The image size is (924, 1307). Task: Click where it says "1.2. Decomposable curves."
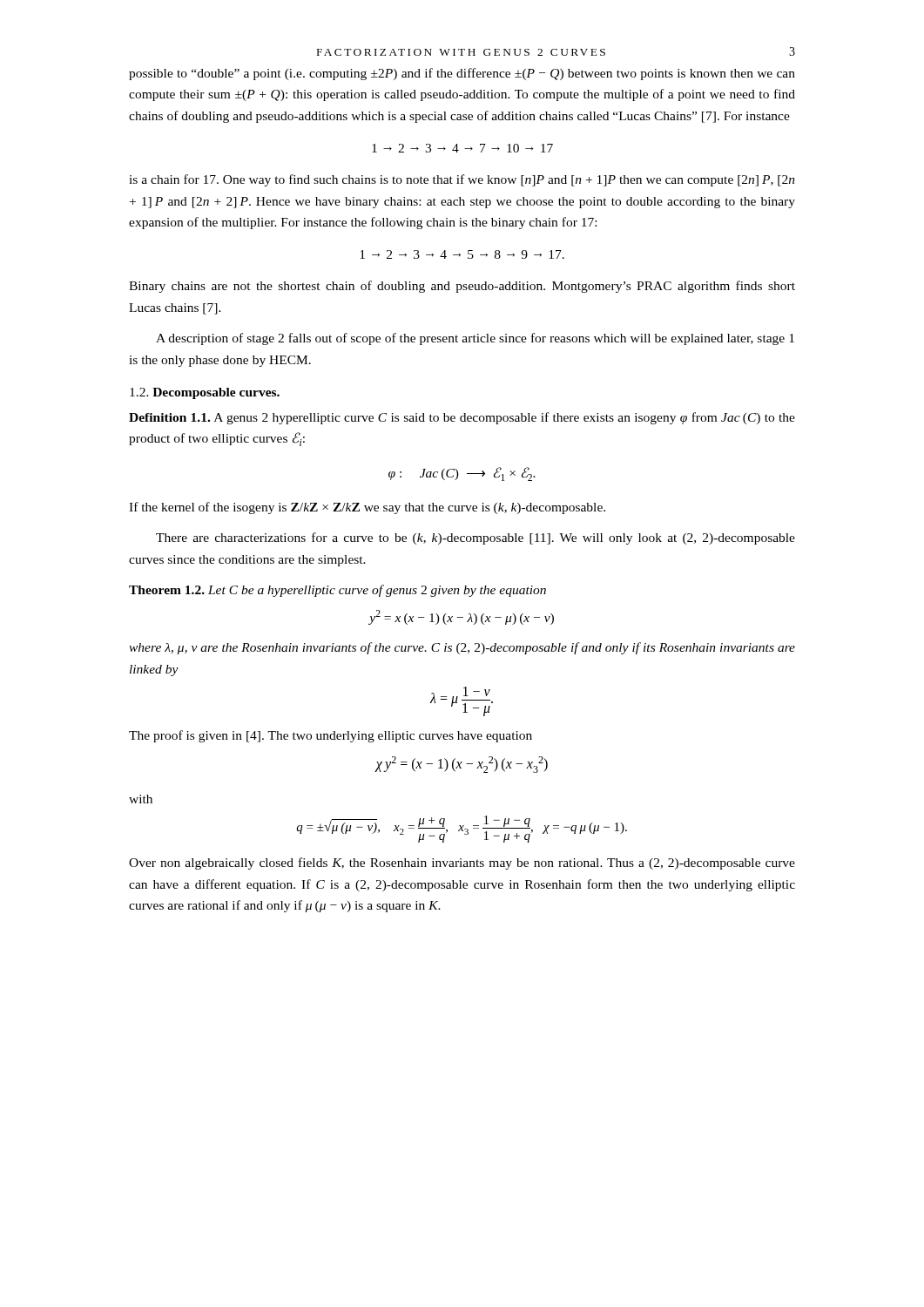coord(204,392)
